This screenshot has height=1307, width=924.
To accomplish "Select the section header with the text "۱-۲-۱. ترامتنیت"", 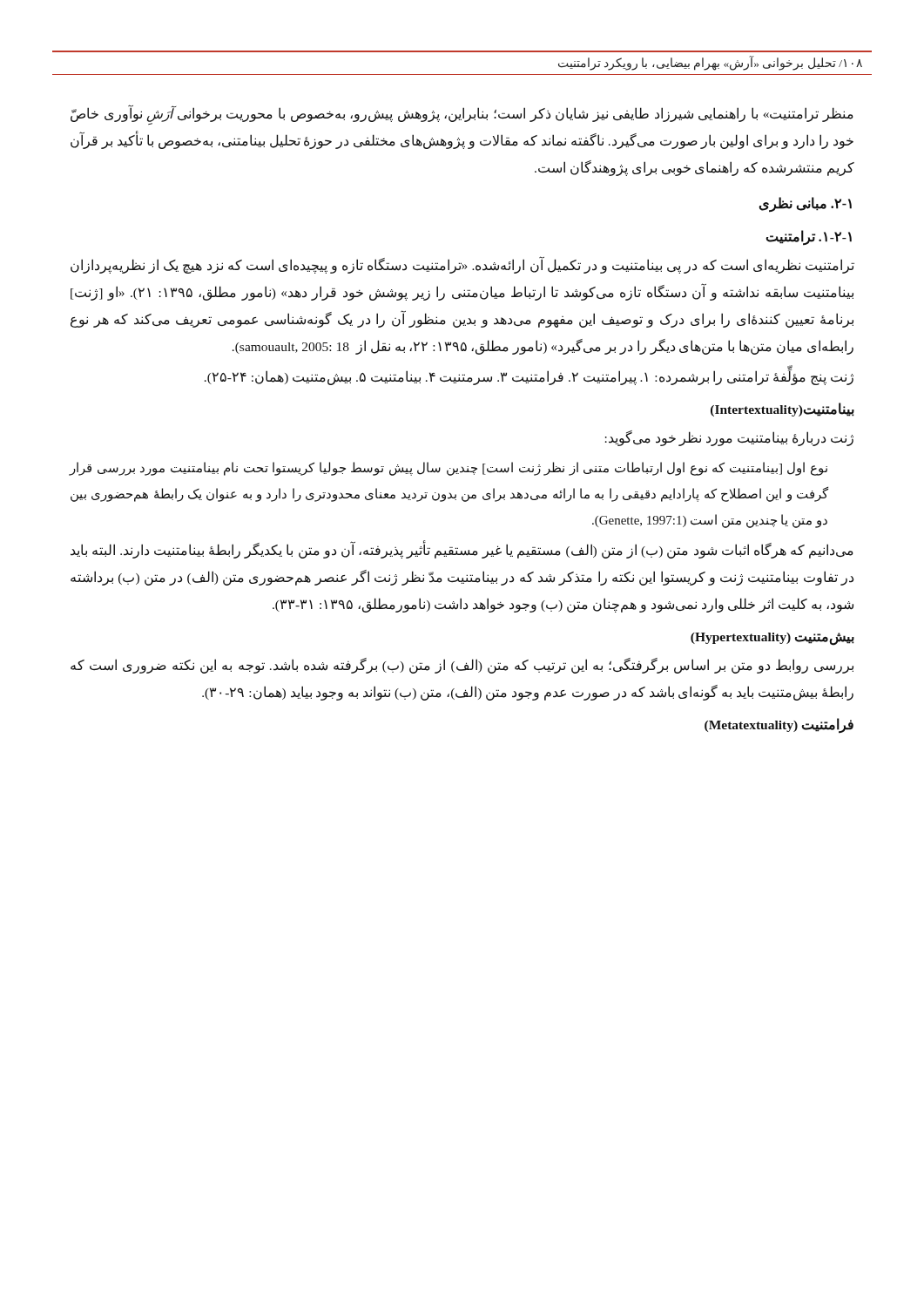I will [x=810, y=237].
